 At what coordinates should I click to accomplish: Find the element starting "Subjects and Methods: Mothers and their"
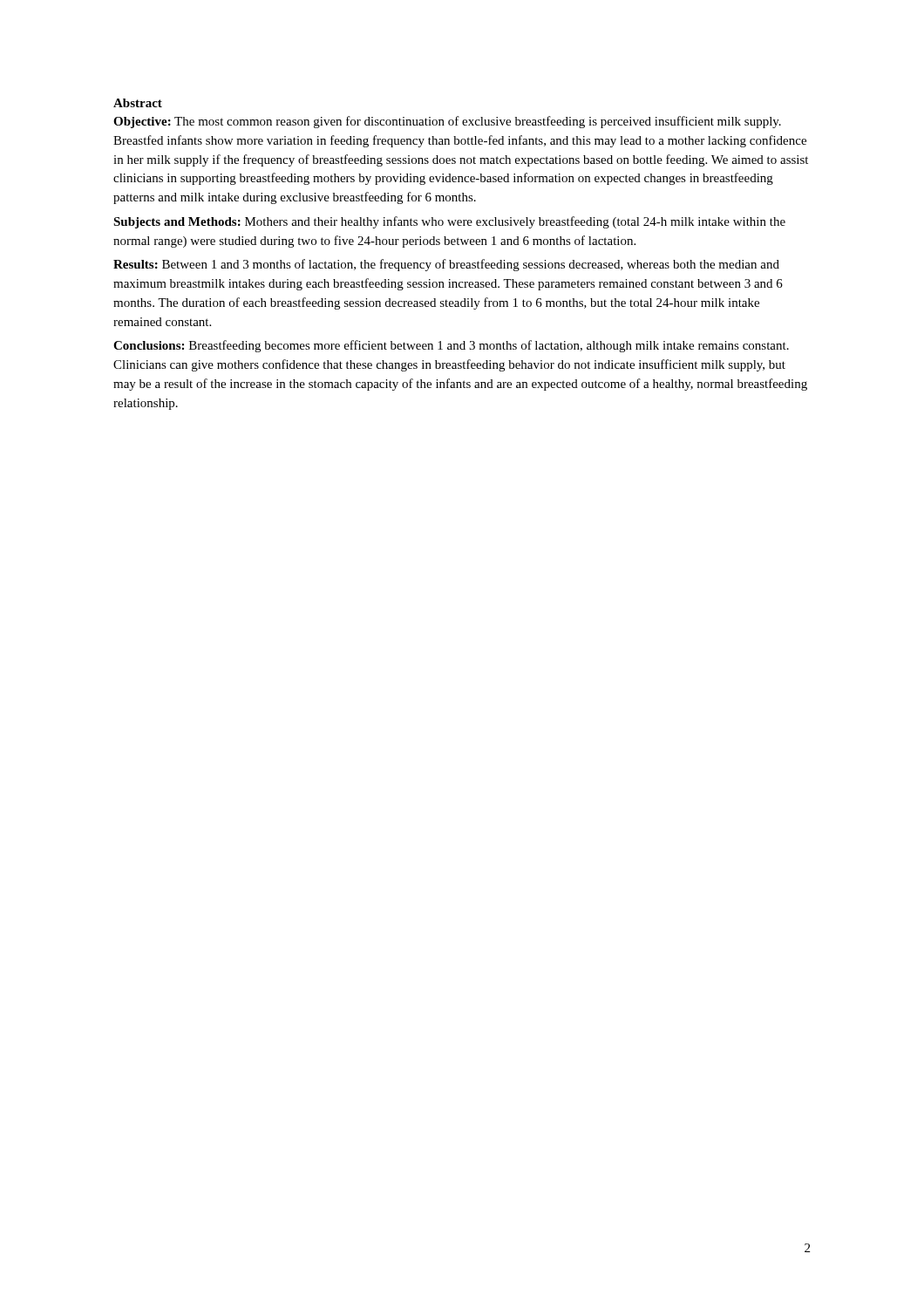pos(462,232)
